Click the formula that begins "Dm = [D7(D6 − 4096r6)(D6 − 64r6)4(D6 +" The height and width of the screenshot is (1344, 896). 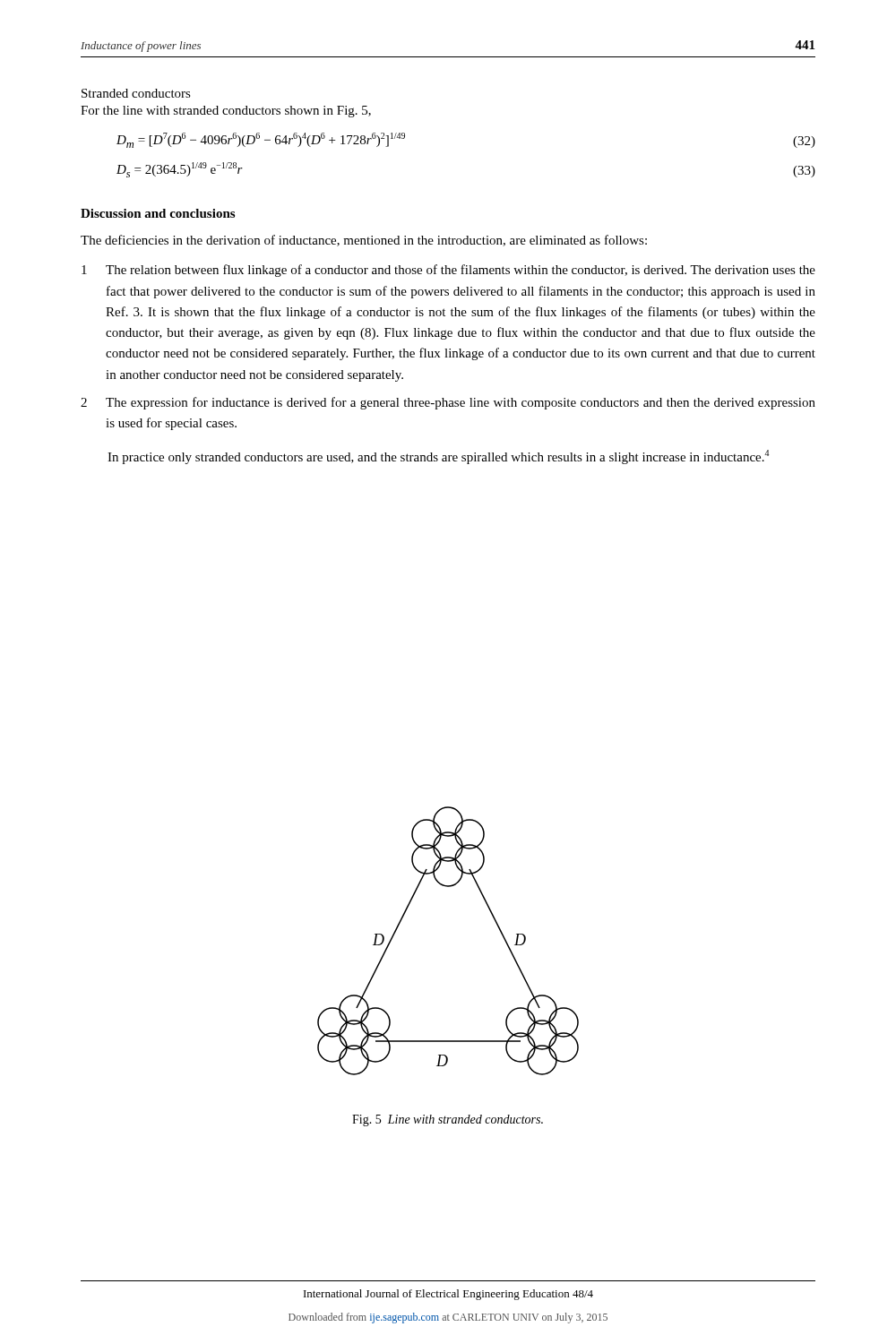249,140
